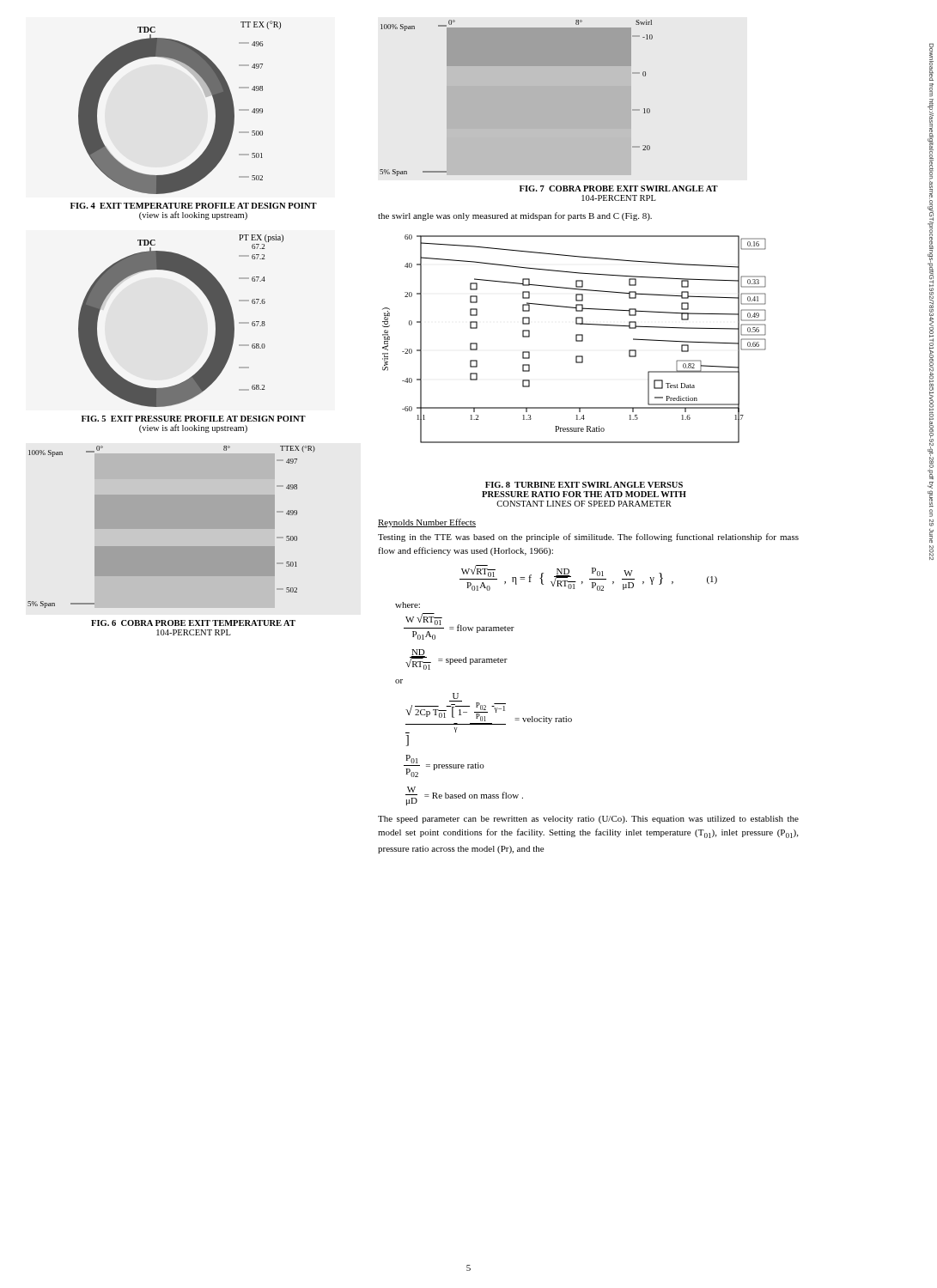Point to the passage starting "ND √RT01 = speed"
This screenshot has height=1288, width=937.
click(x=455, y=659)
